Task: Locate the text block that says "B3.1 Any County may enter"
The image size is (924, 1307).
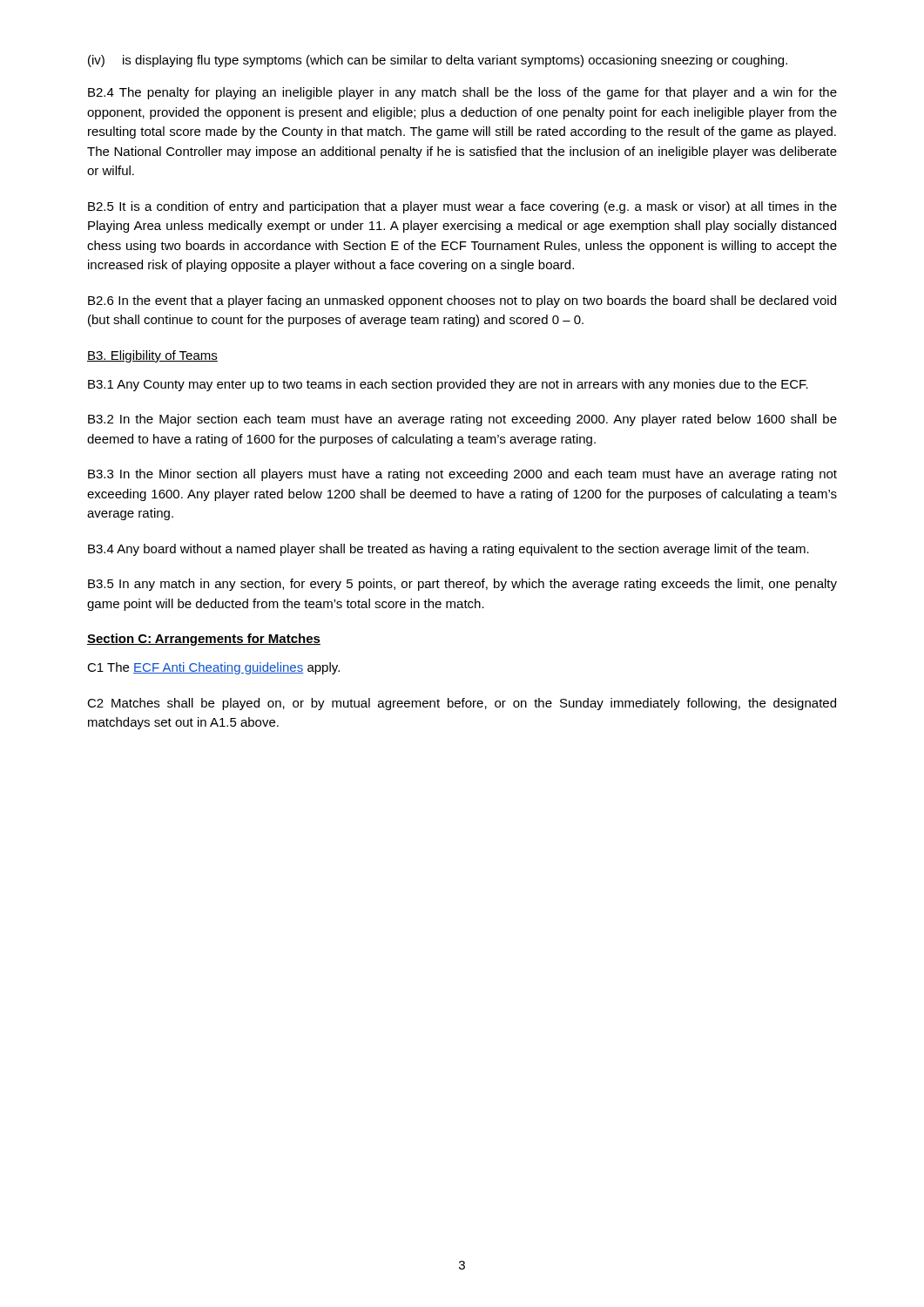Action: pyautogui.click(x=448, y=383)
